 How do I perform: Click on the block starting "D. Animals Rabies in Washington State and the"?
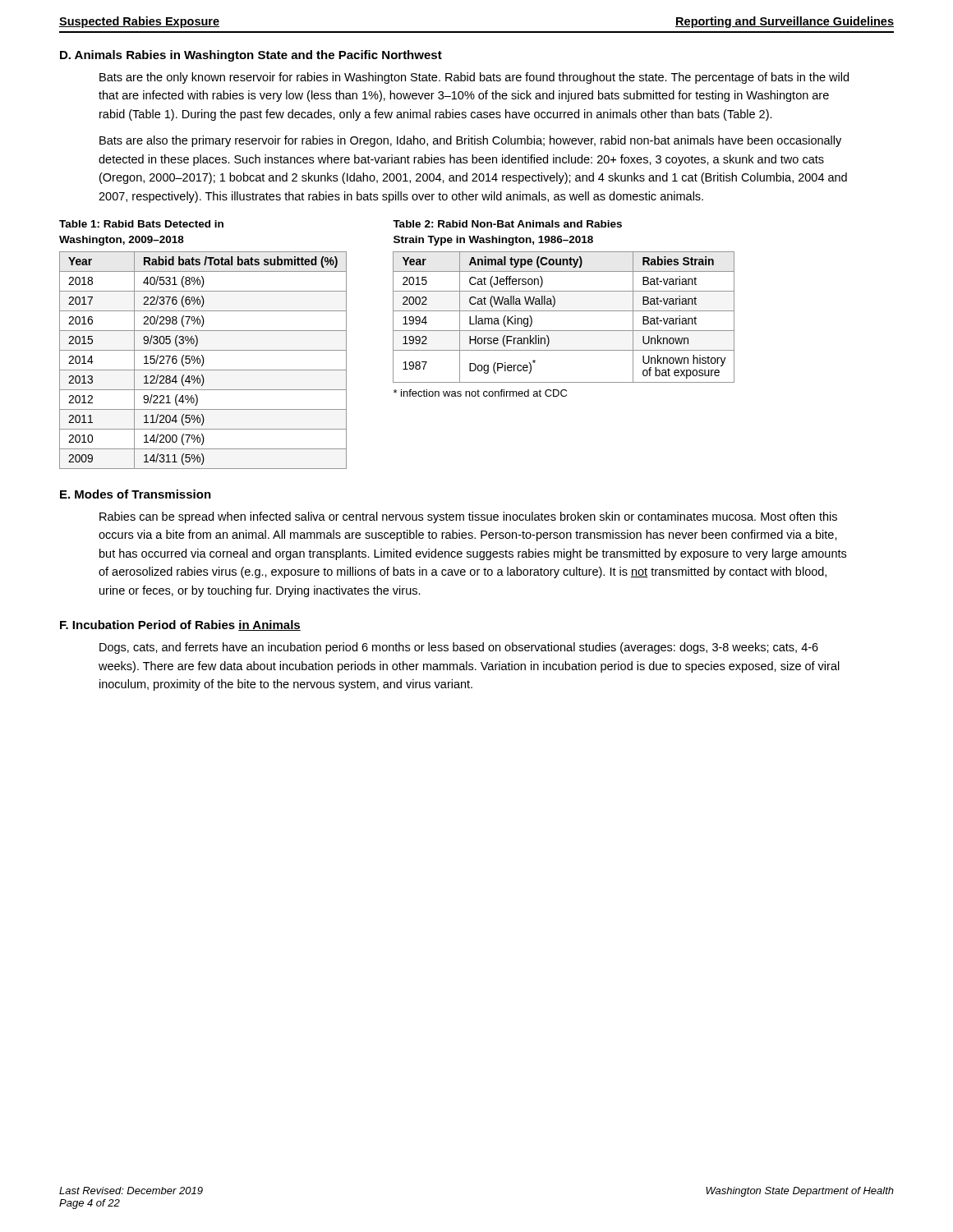click(x=250, y=55)
